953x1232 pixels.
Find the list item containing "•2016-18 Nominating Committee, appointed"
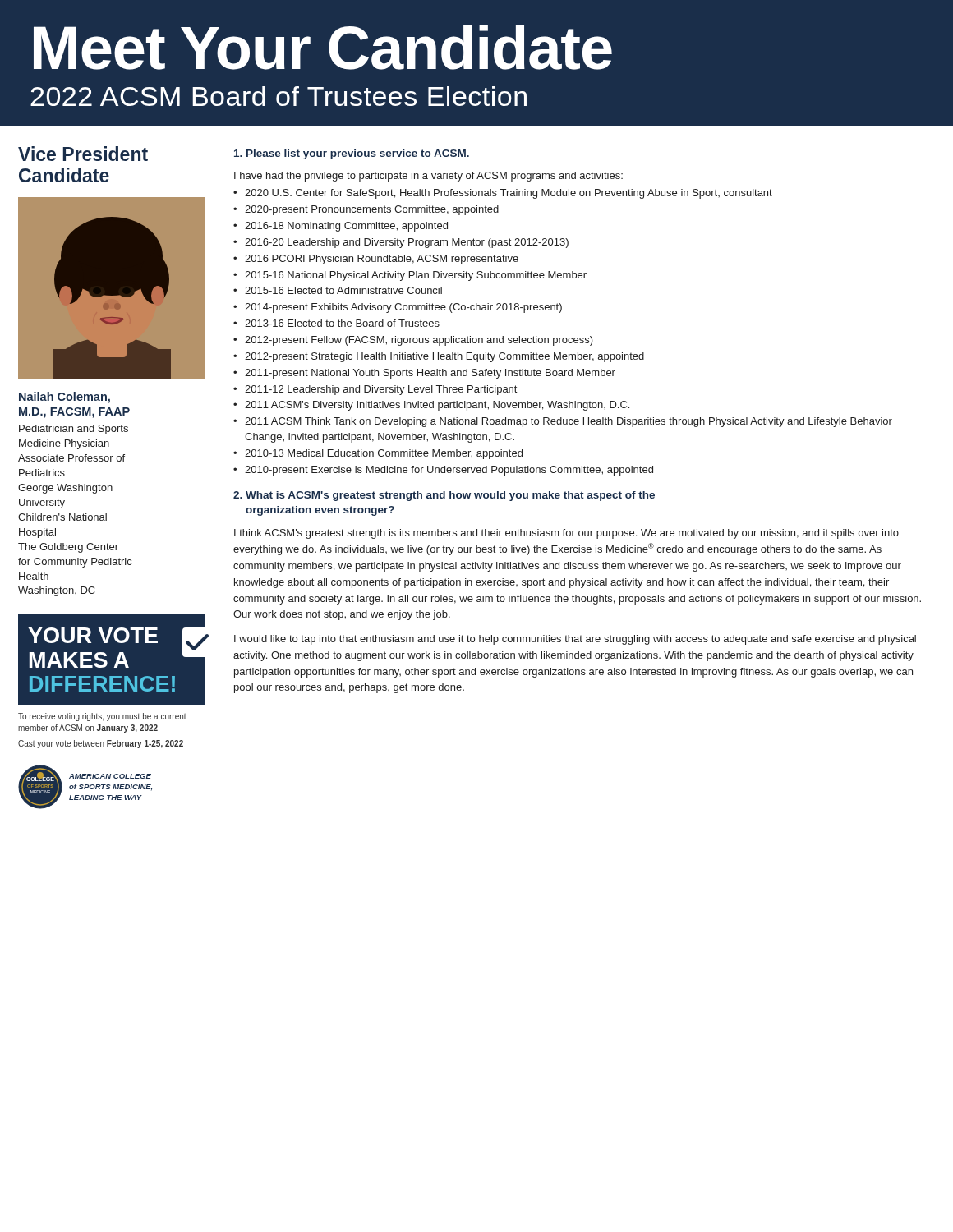tap(341, 226)
